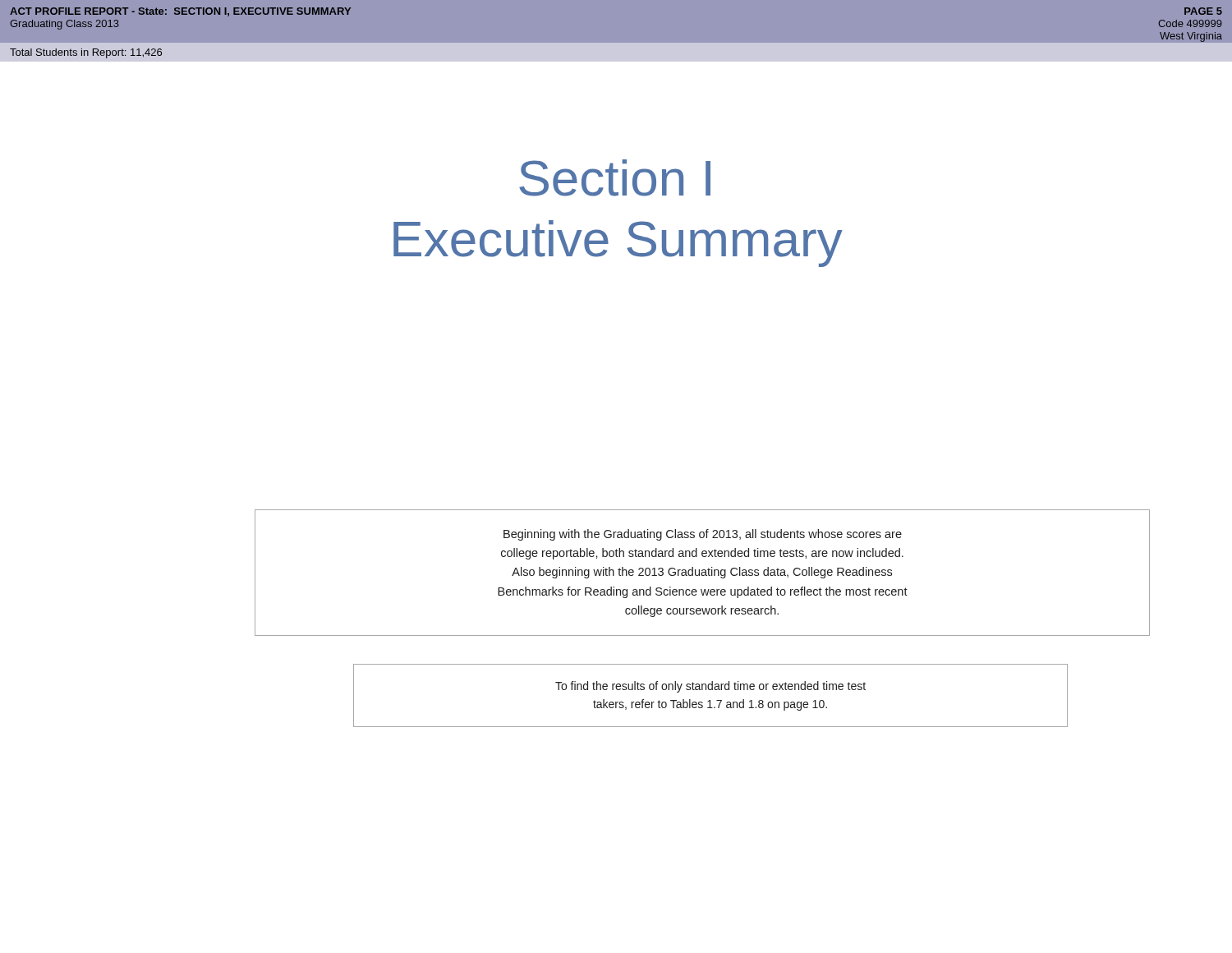Click on the passage starting "To find the results of"

point(710,695)
